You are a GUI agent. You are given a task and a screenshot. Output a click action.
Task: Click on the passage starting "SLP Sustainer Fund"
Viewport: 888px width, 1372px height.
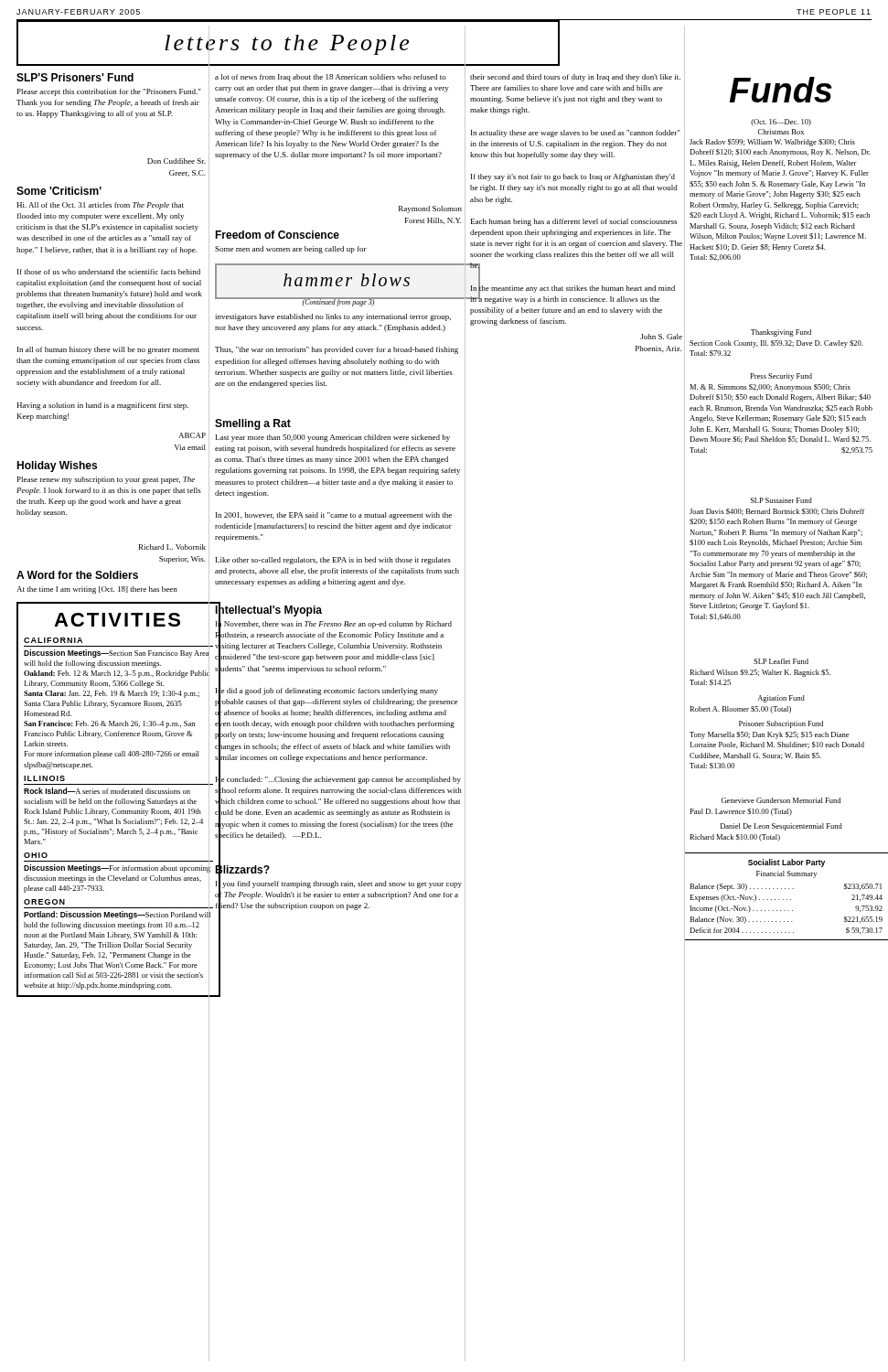(x=781, y=500)
